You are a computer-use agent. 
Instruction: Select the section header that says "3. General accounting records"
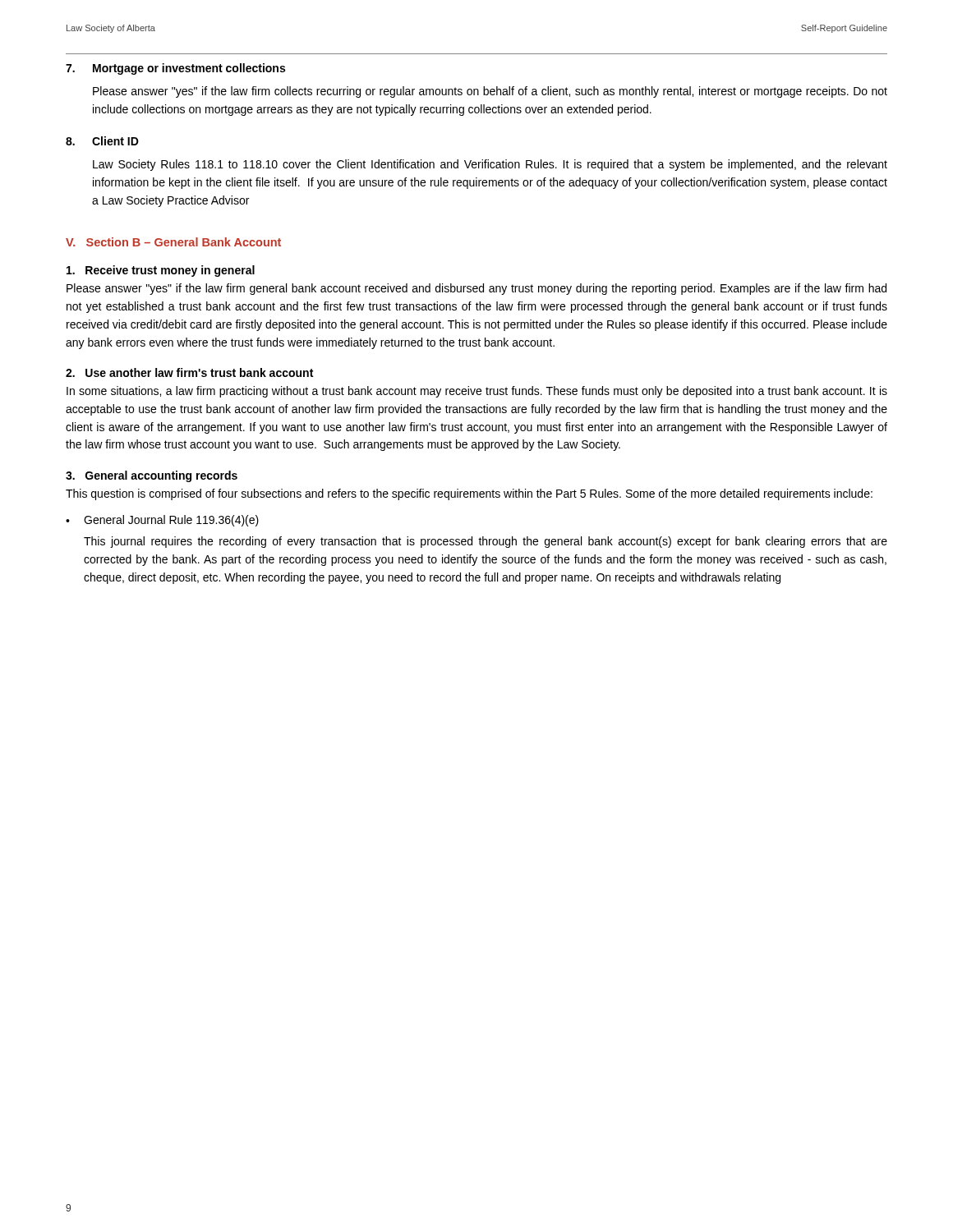[152, 476]
